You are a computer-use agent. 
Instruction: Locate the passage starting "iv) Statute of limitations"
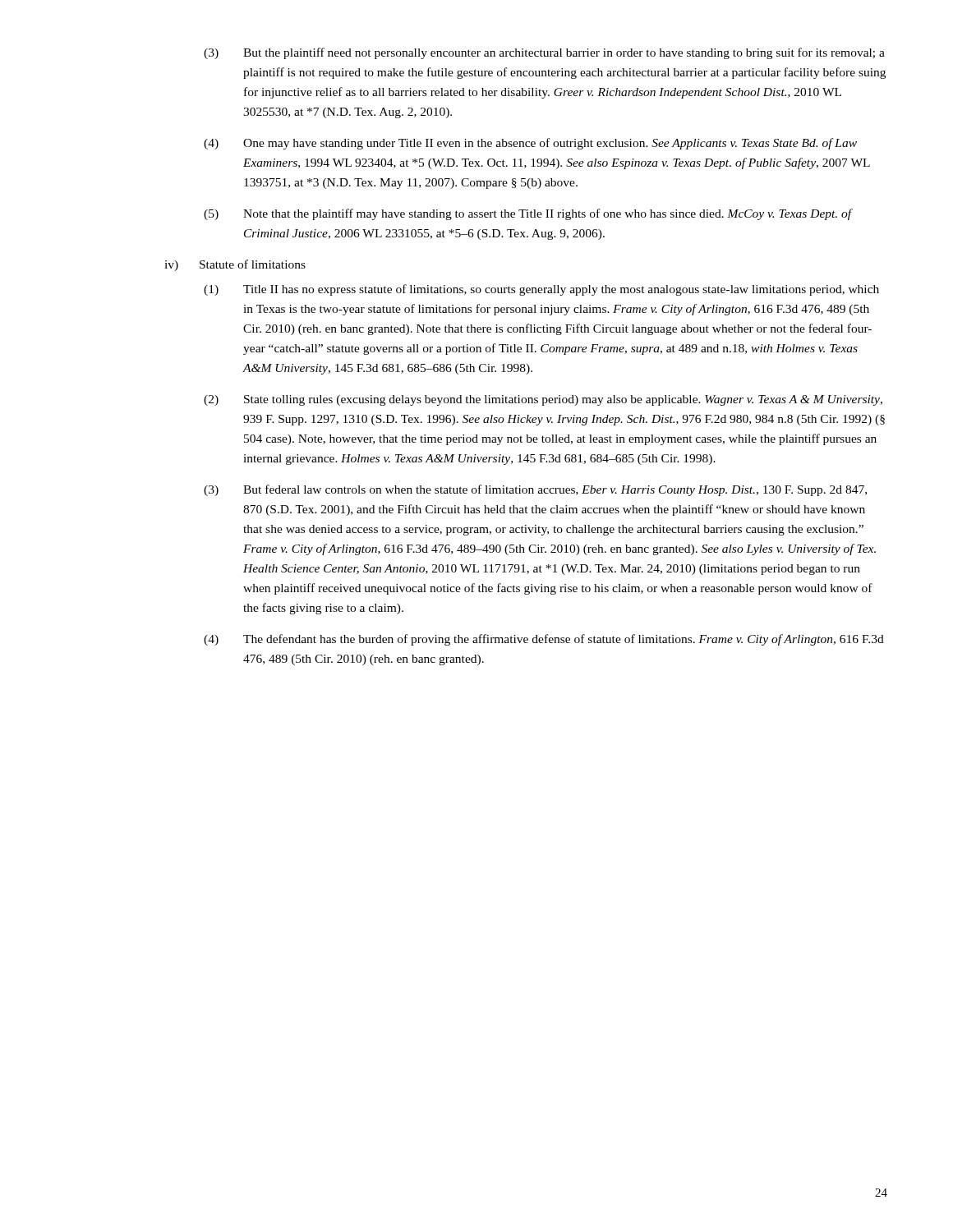coord(235,265)
